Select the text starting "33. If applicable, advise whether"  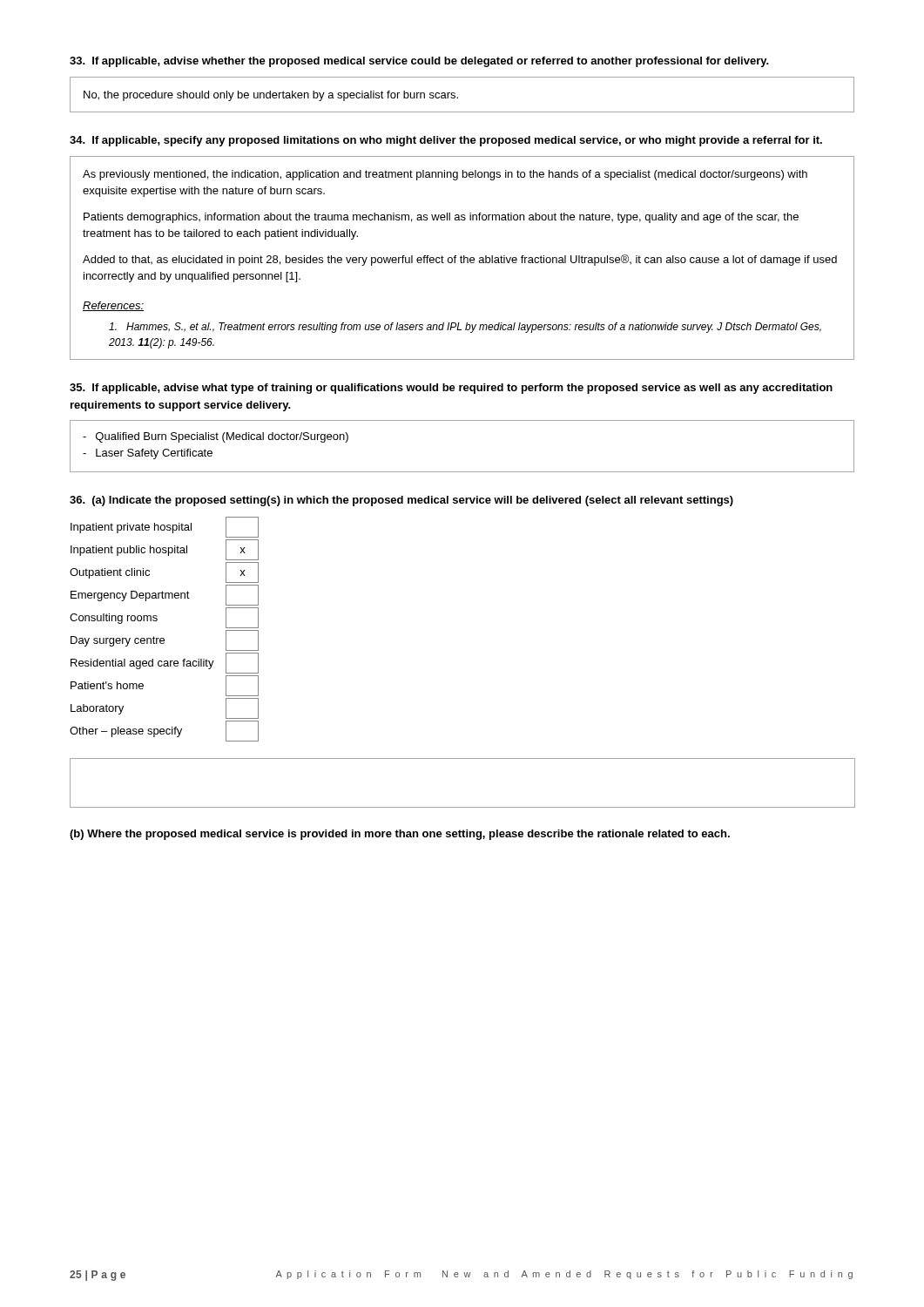tap(419, 61)
